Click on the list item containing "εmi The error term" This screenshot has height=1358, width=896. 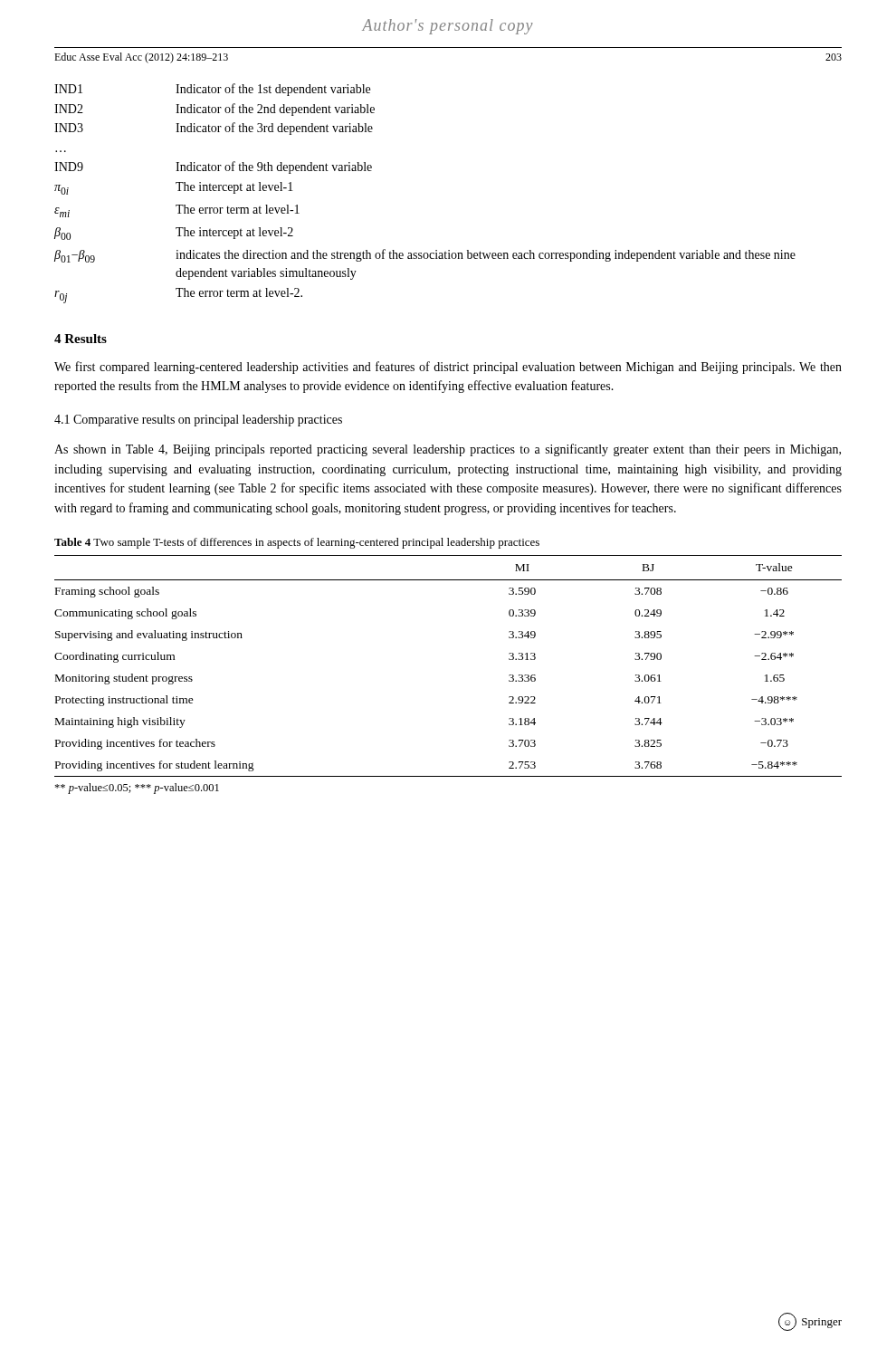[177, 211]
